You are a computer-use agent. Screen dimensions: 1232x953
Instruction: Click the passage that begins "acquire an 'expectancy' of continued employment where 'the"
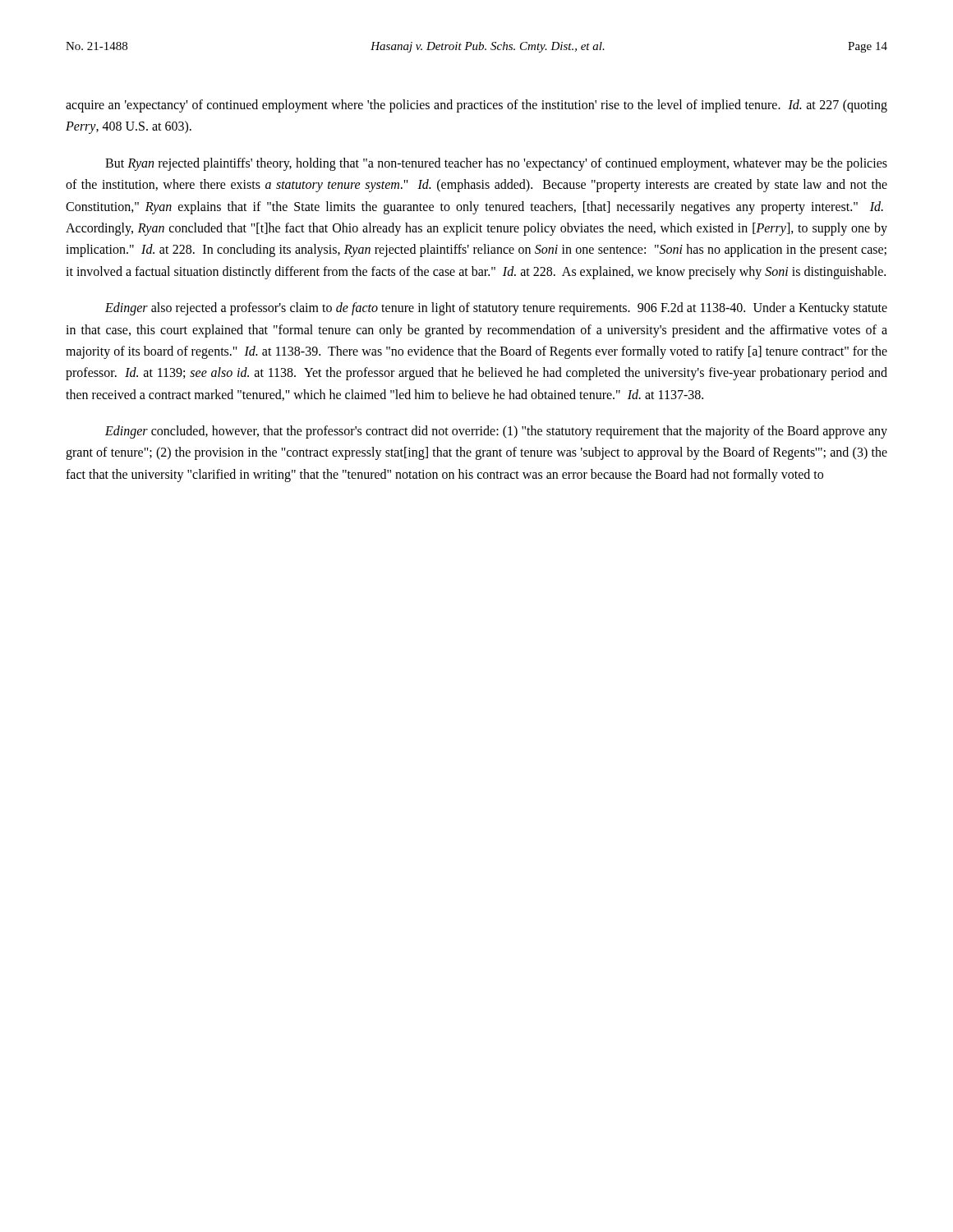476,116
